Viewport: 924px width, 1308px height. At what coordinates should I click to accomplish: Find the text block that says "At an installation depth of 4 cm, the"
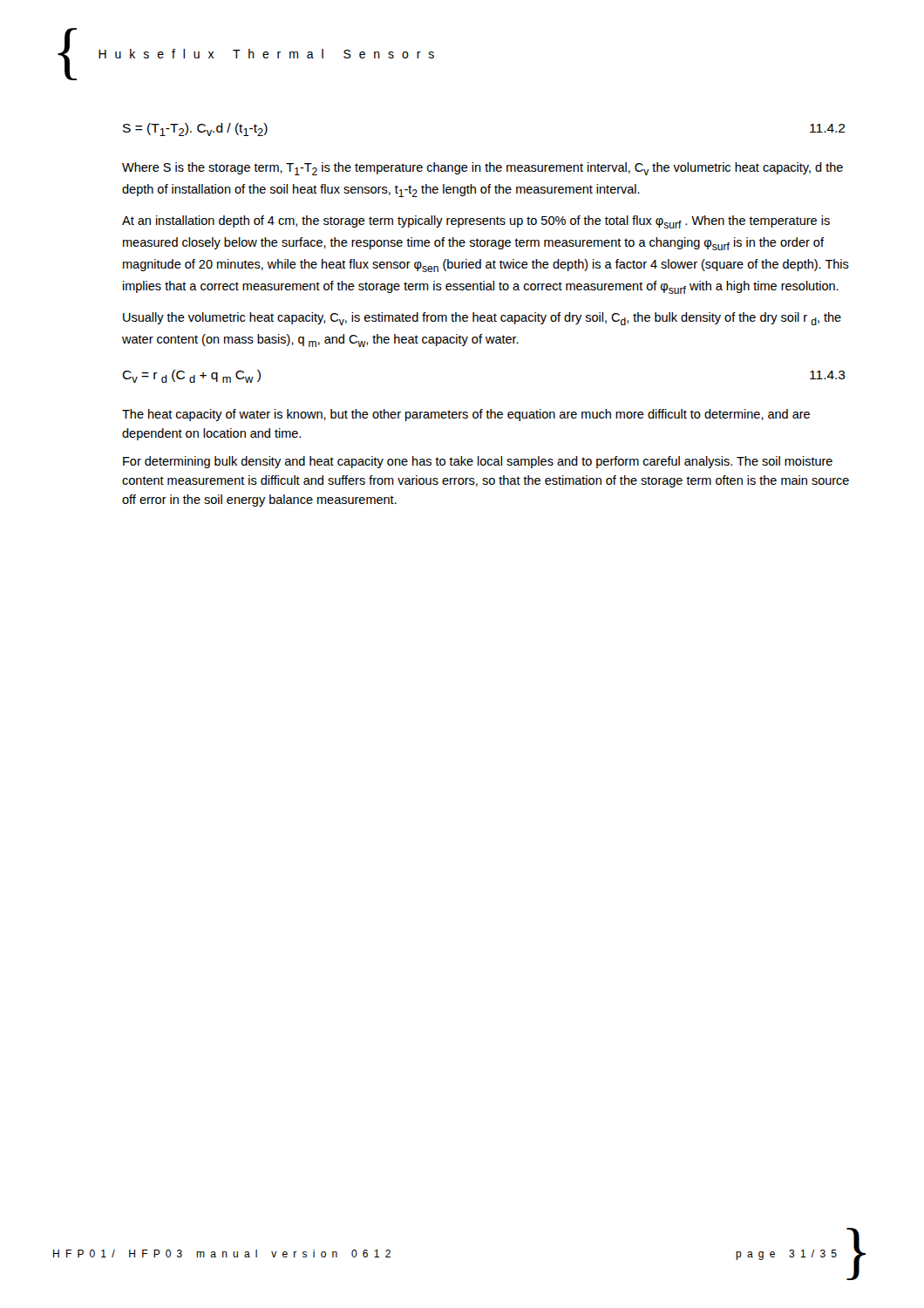point(485,255)
